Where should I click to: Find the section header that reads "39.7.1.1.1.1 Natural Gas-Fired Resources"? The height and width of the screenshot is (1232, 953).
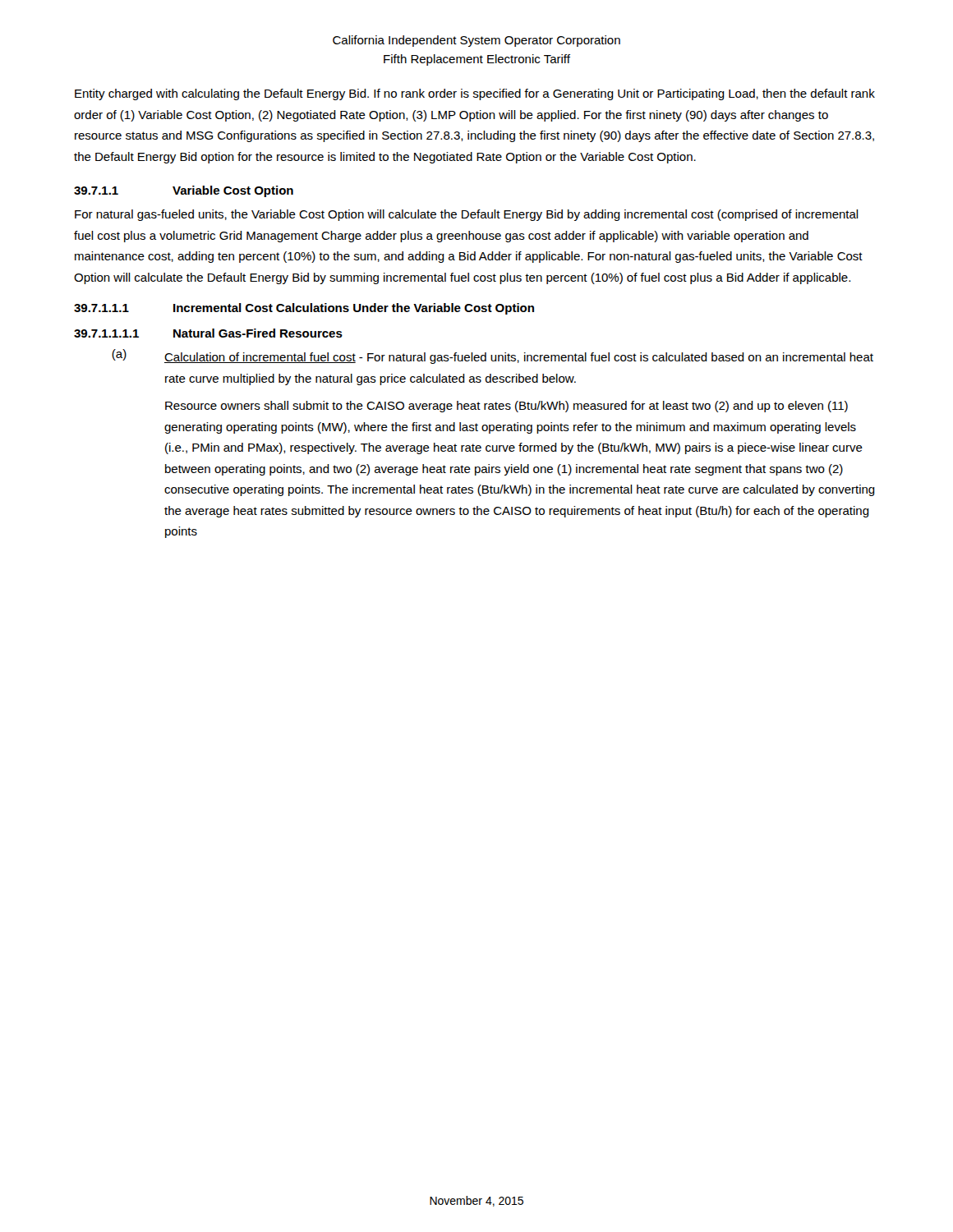208,333
